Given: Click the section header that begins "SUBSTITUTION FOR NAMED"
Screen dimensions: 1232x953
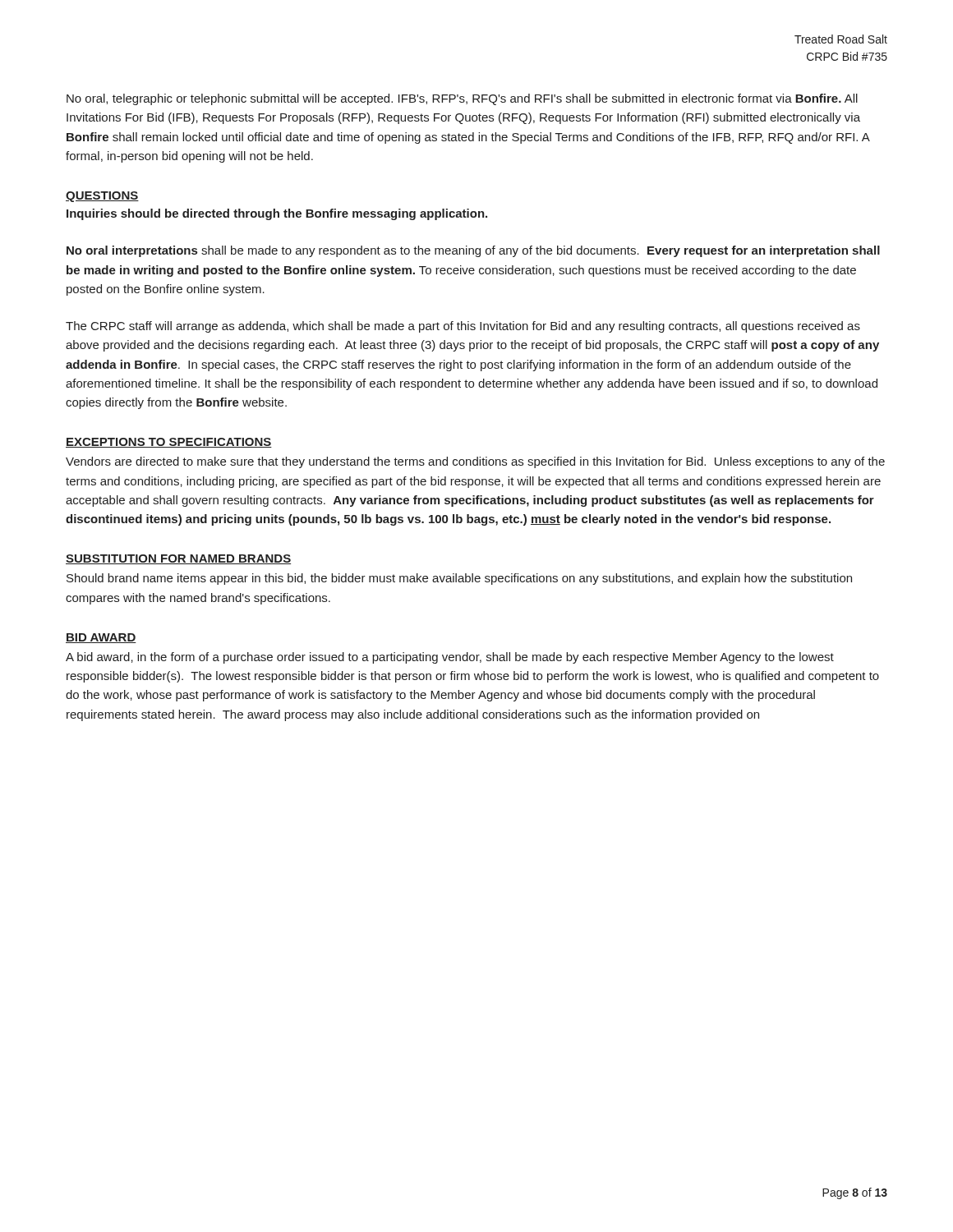Looking at the screenshot, I should coord(178,558).
